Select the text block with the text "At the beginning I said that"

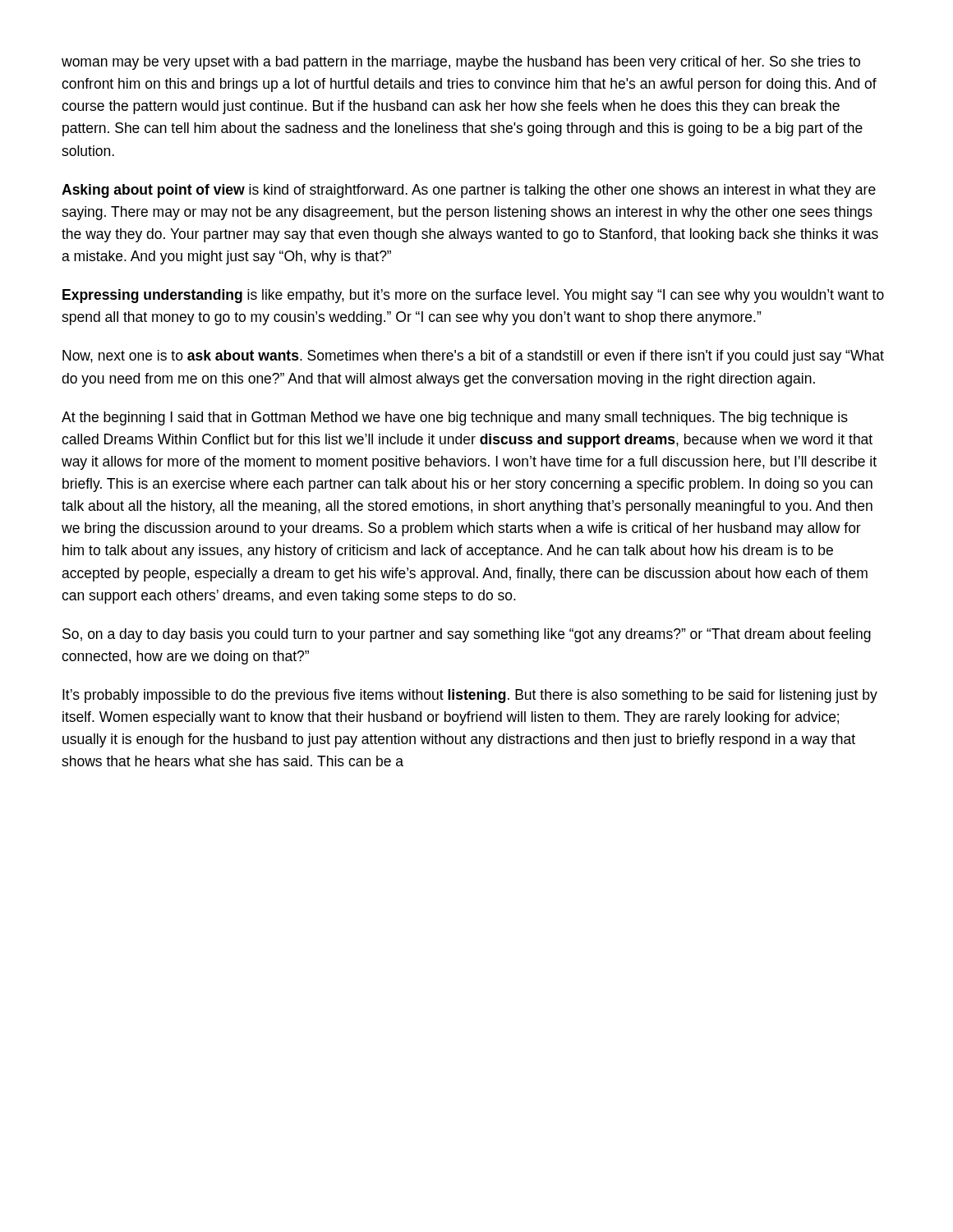pos(469,506)
